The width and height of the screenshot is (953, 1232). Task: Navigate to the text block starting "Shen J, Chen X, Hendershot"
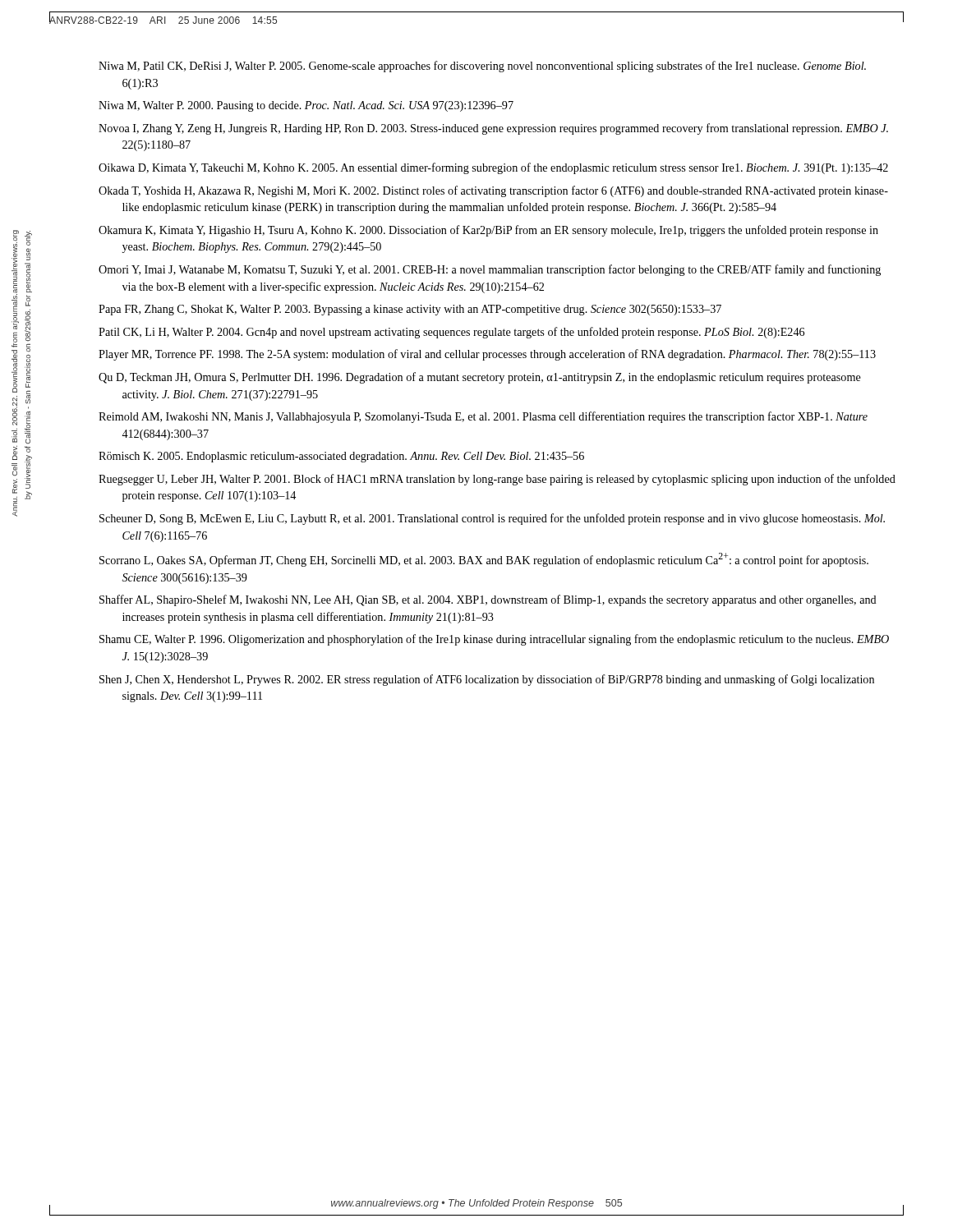point(497,688)
